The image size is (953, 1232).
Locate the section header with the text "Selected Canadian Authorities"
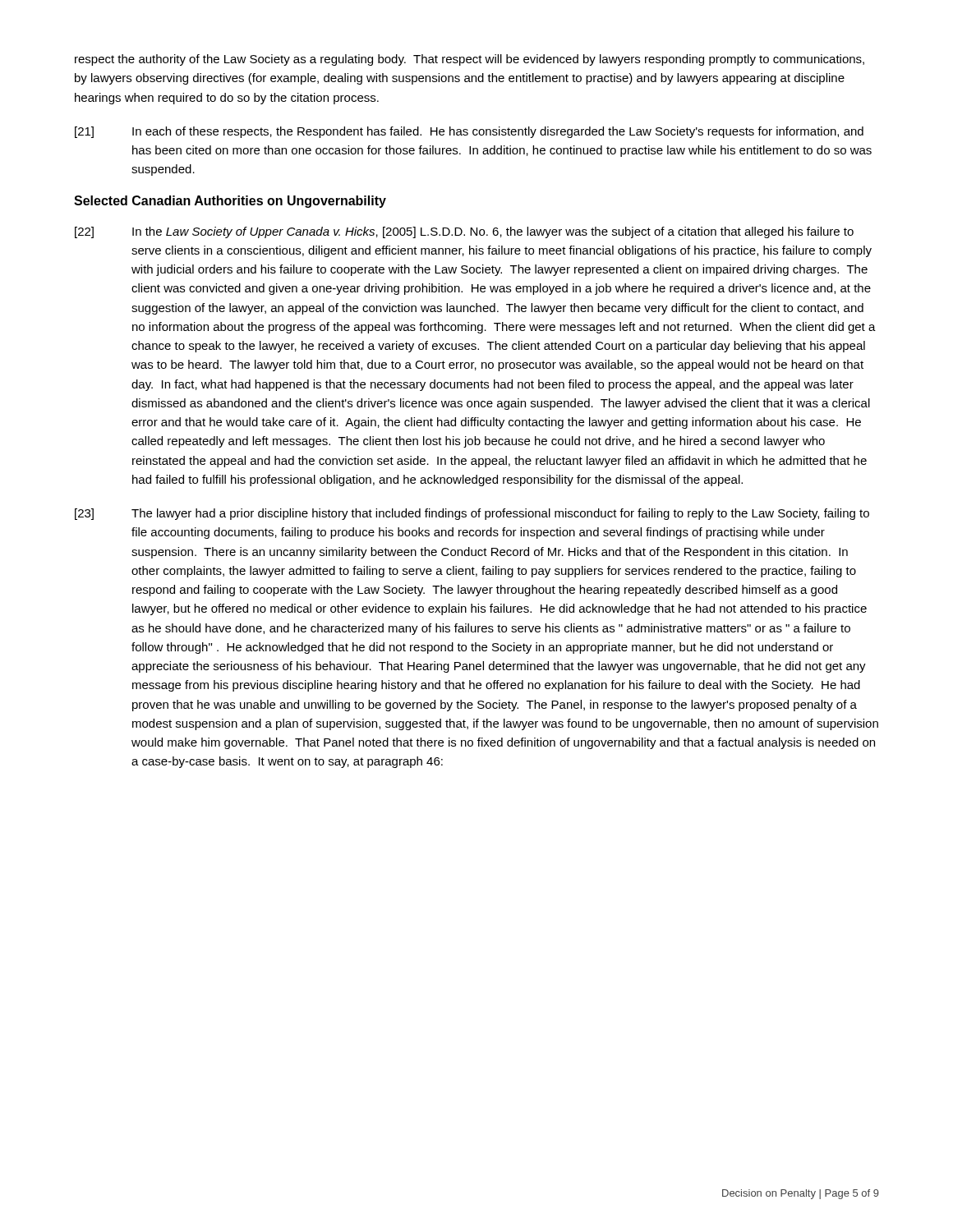pos(230,200)
